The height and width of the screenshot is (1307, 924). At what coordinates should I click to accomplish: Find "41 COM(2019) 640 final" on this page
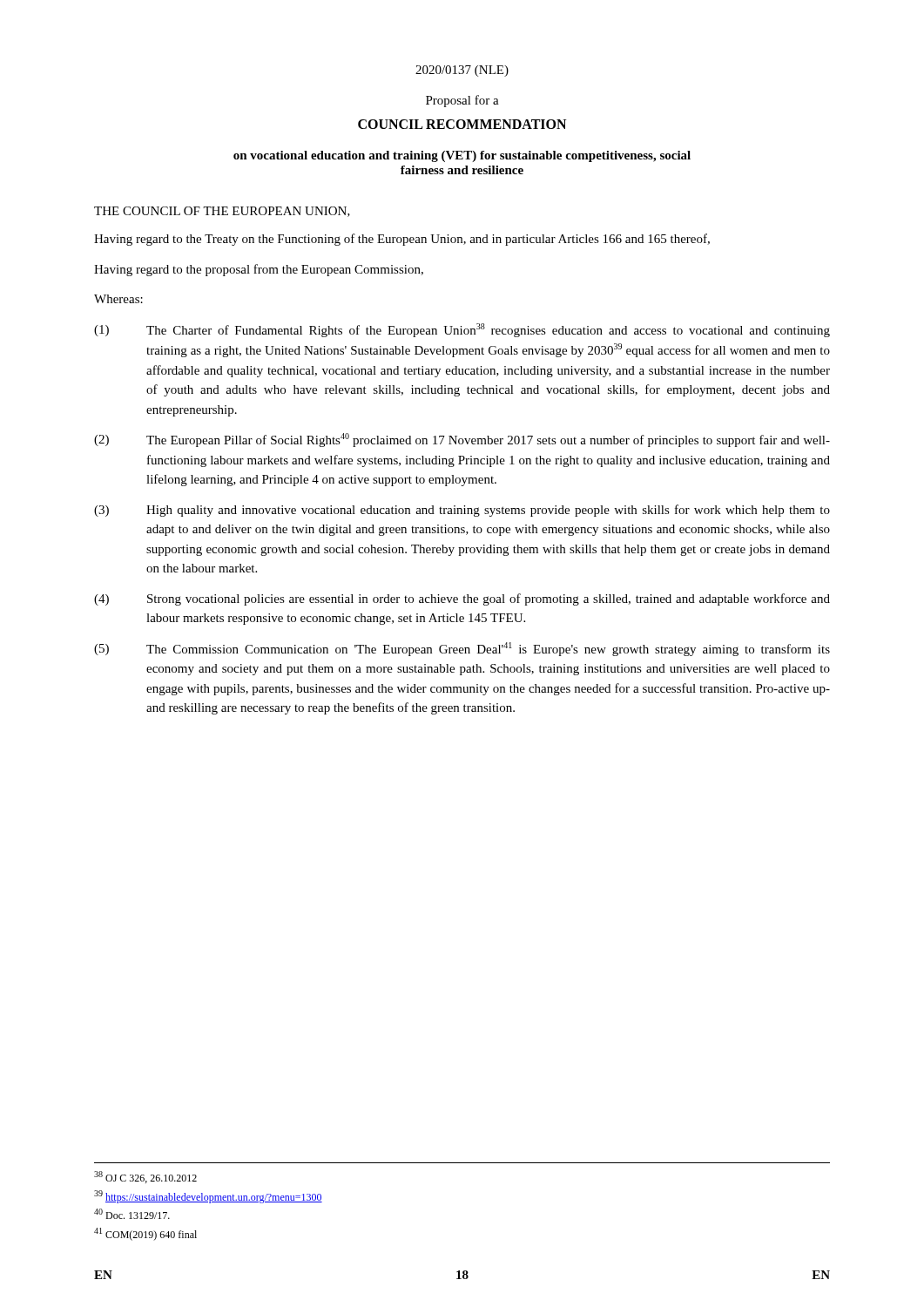pos(146,1234)
